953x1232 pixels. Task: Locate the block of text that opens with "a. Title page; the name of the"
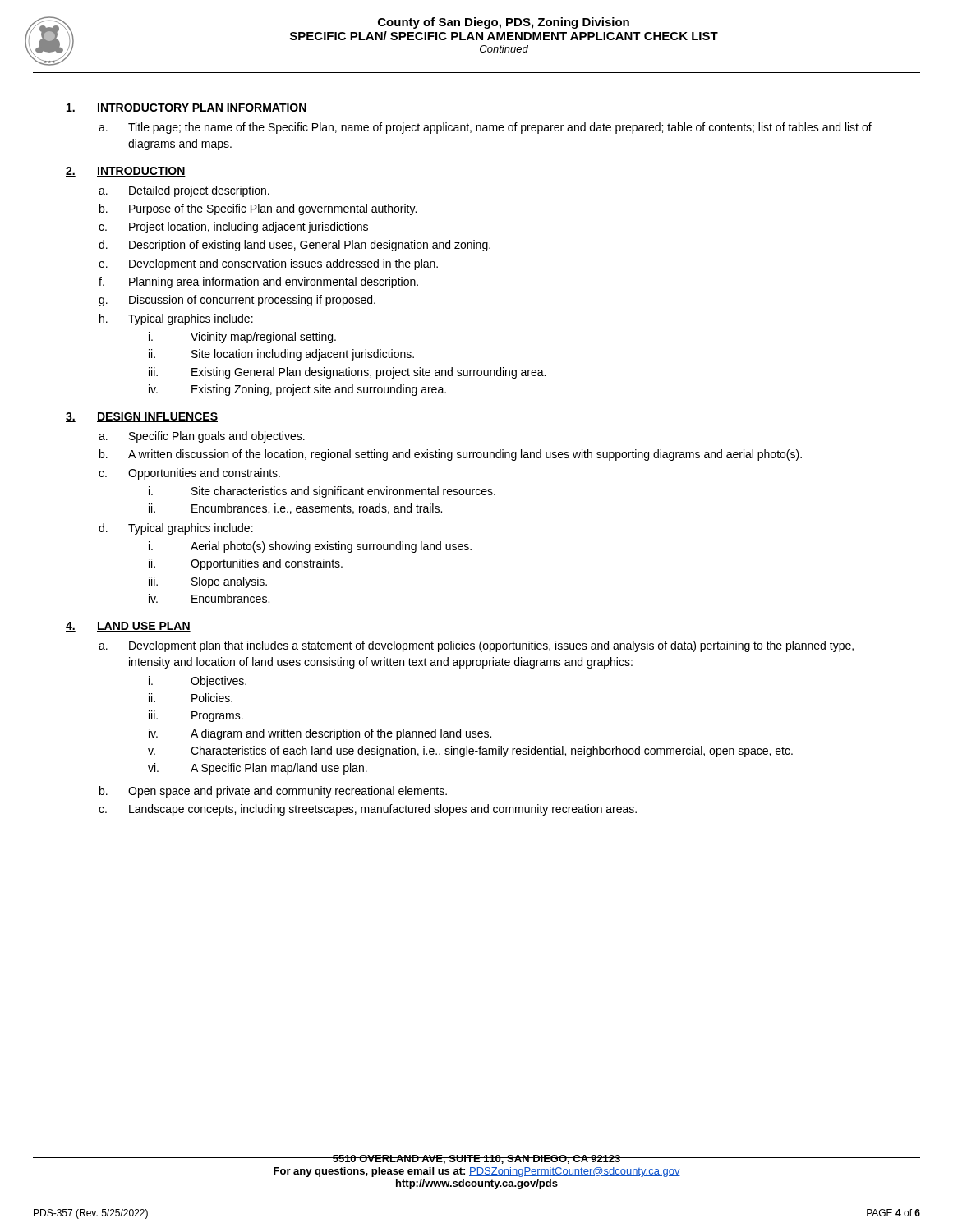(x=493, y=136)
